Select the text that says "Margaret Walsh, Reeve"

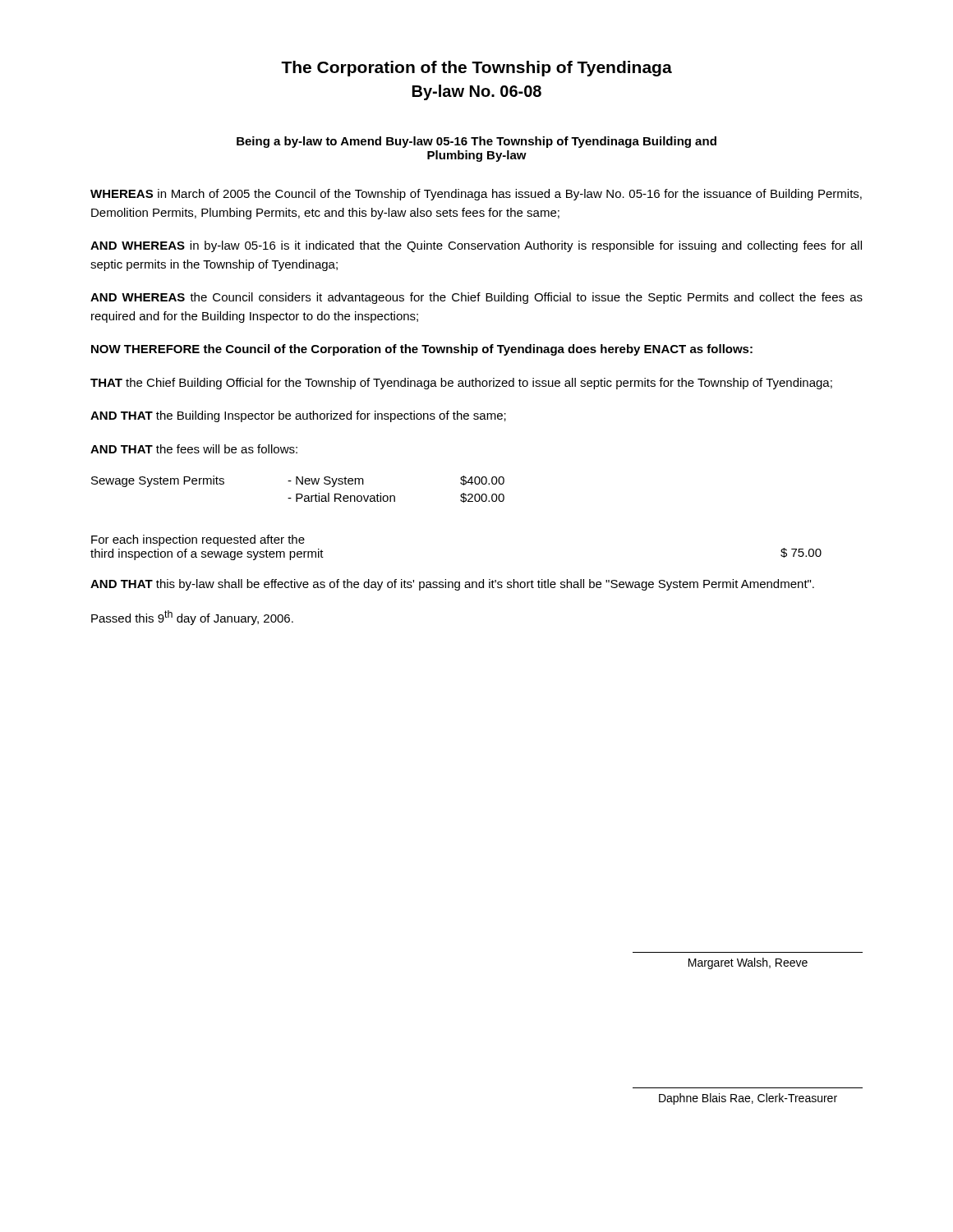click(748, 961)
